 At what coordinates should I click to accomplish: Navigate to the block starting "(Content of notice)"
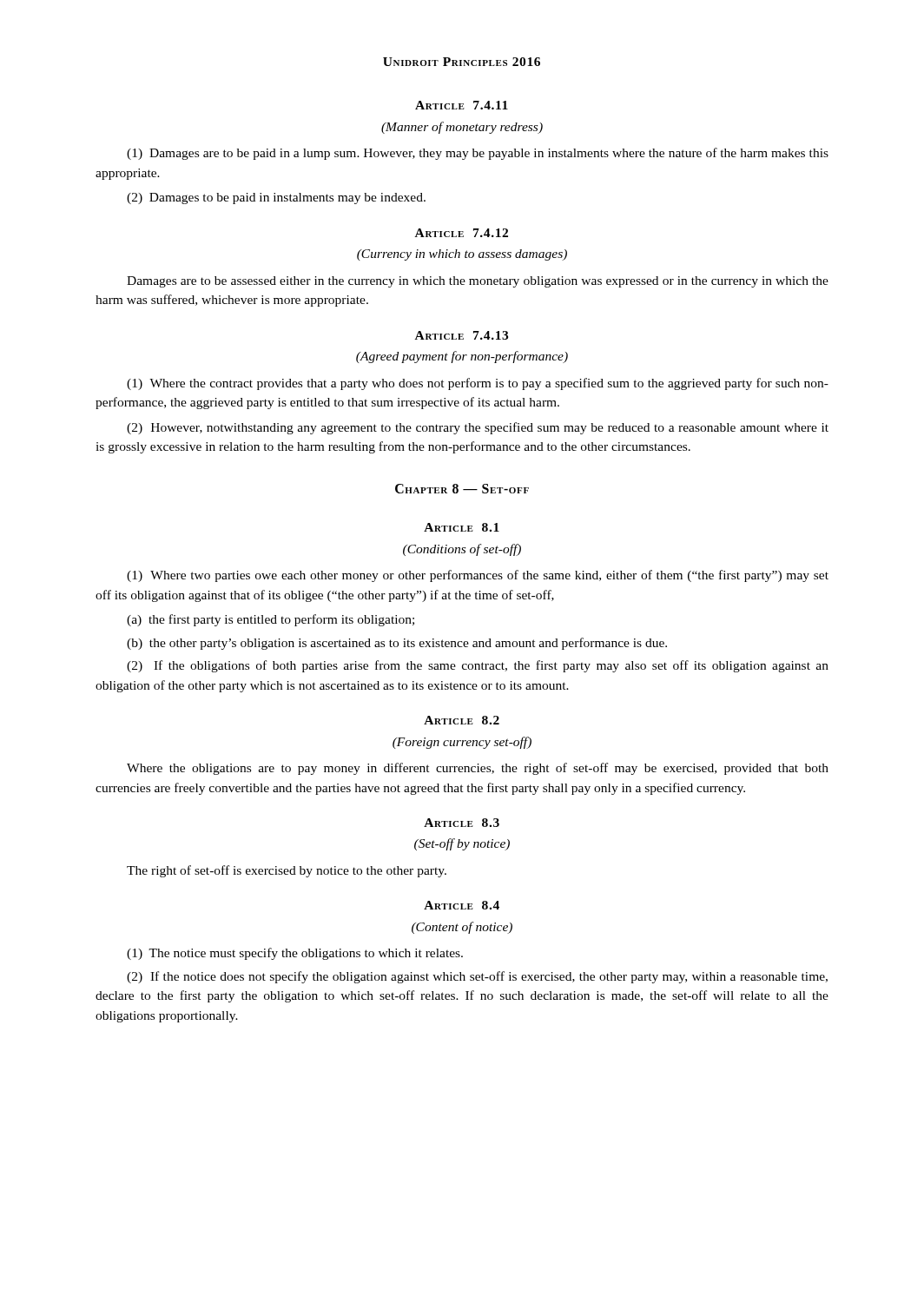coord(462,926)
